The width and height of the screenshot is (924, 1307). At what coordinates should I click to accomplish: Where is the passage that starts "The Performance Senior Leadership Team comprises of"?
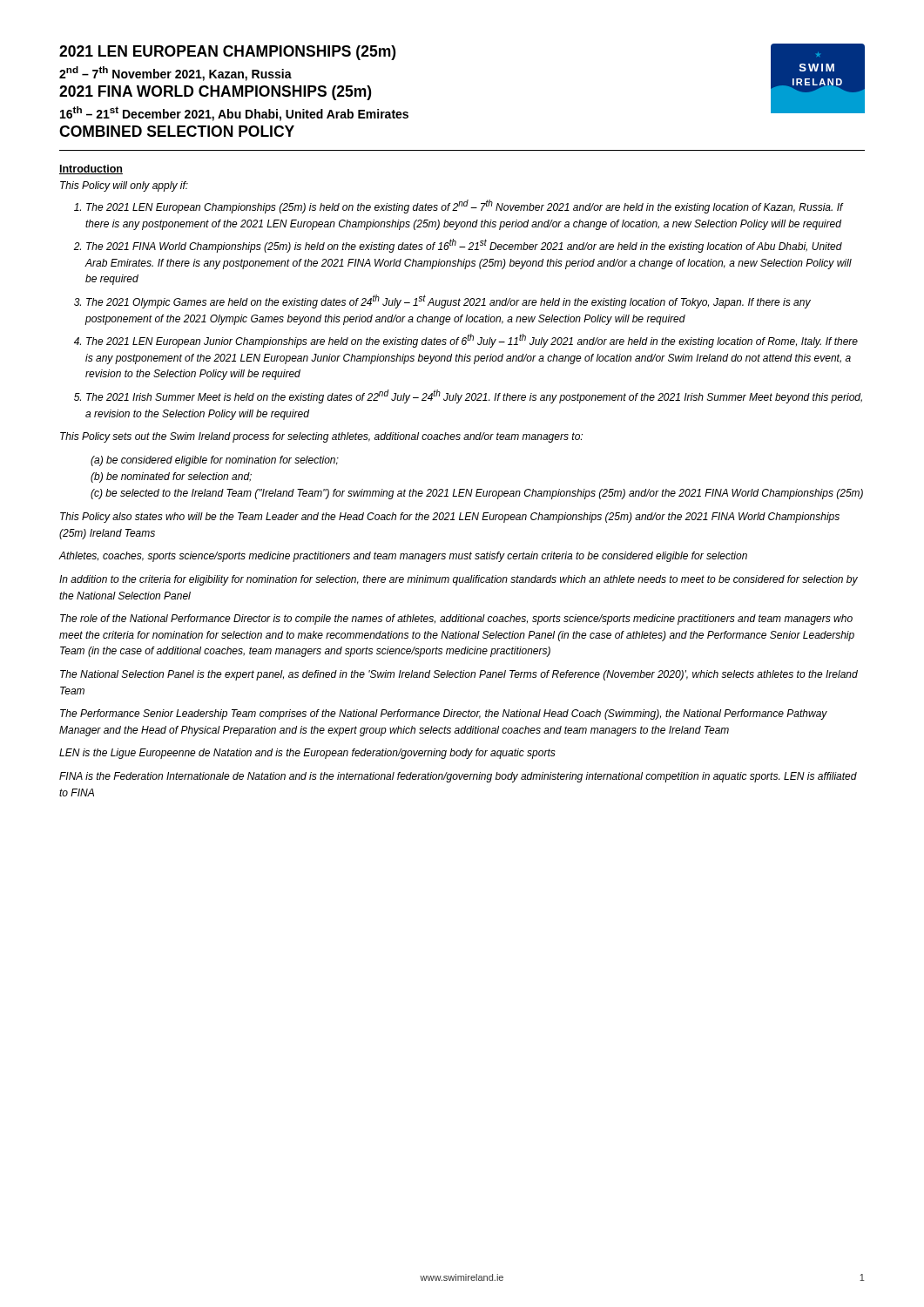point(443,722)
